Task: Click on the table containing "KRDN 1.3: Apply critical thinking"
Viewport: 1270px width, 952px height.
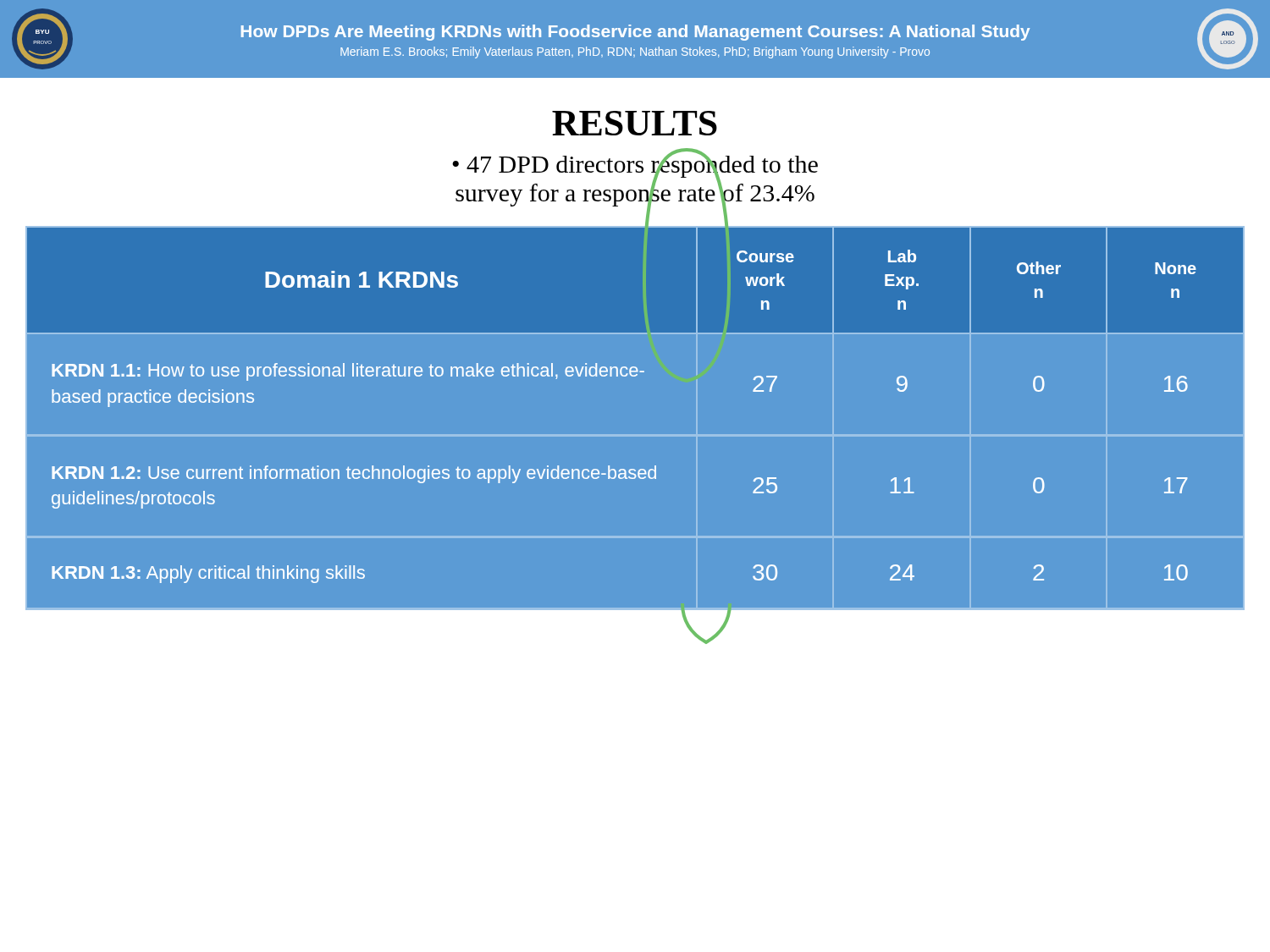Action: [x=635, y=418]
